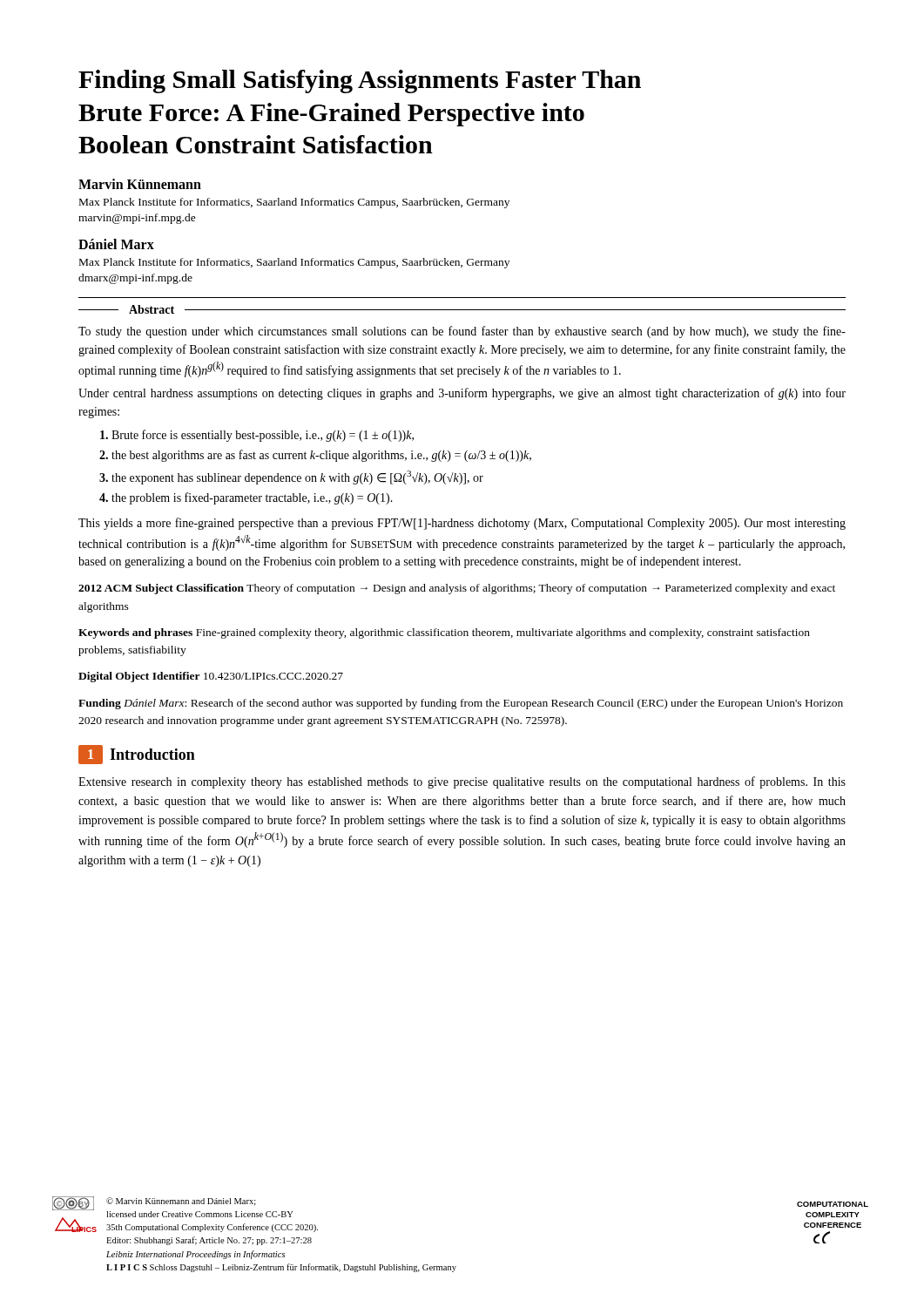Where is the passage that starts "2012 ACM Subject"?
924x1307 pixels.
click(457, 597)
